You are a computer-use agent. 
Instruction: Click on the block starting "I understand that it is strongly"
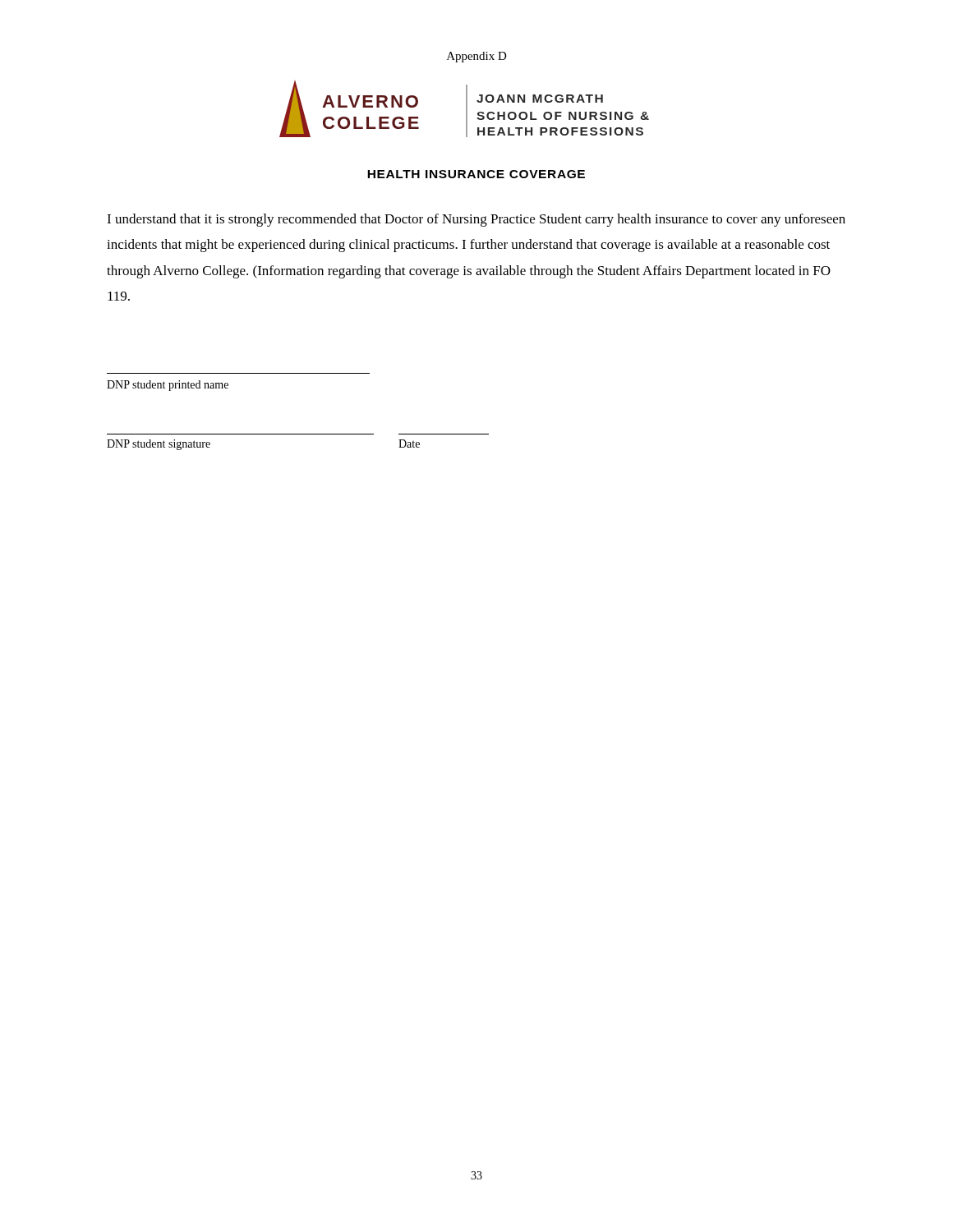coord(476,258)
